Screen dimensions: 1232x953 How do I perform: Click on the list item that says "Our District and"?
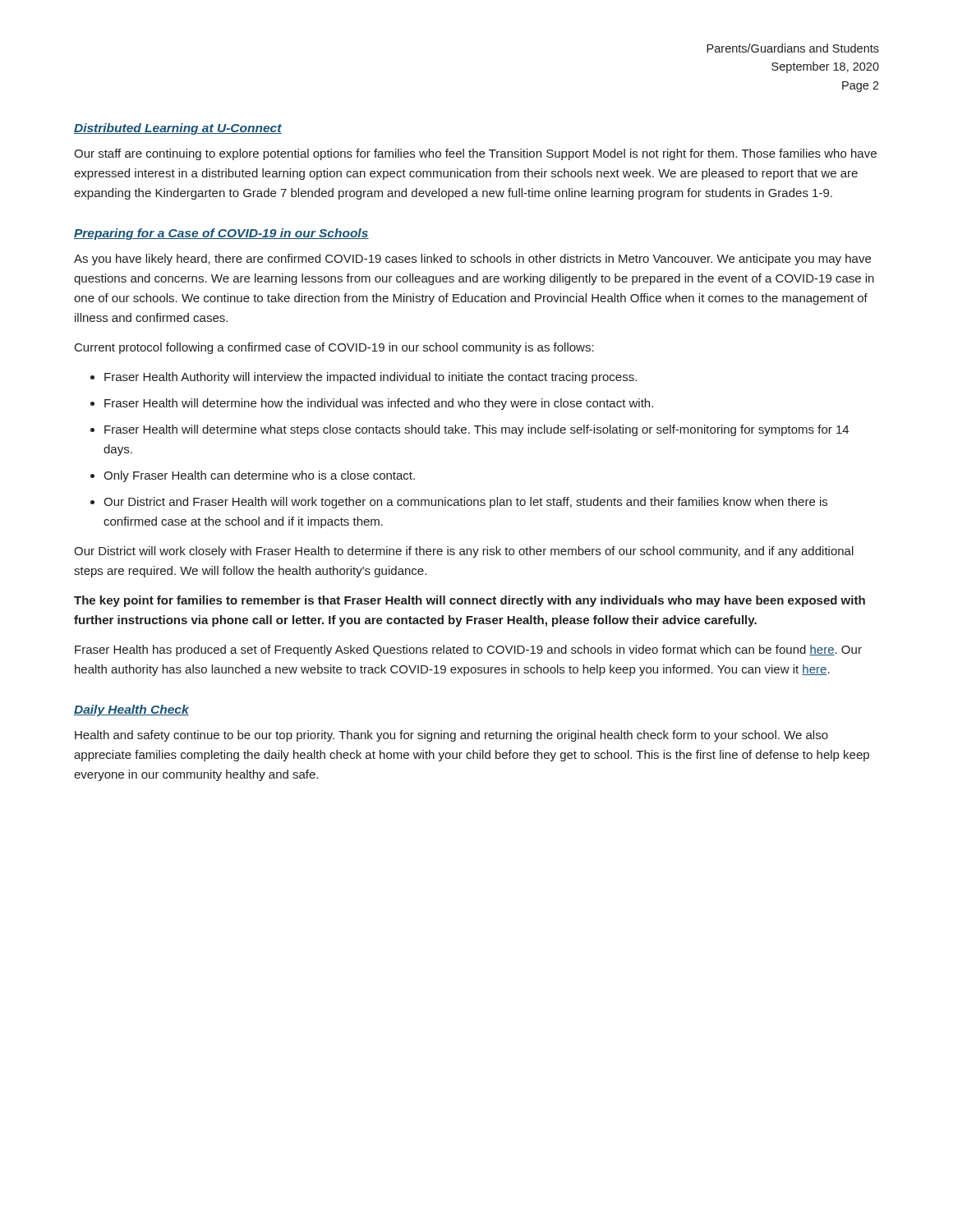(x=466, y=512)
